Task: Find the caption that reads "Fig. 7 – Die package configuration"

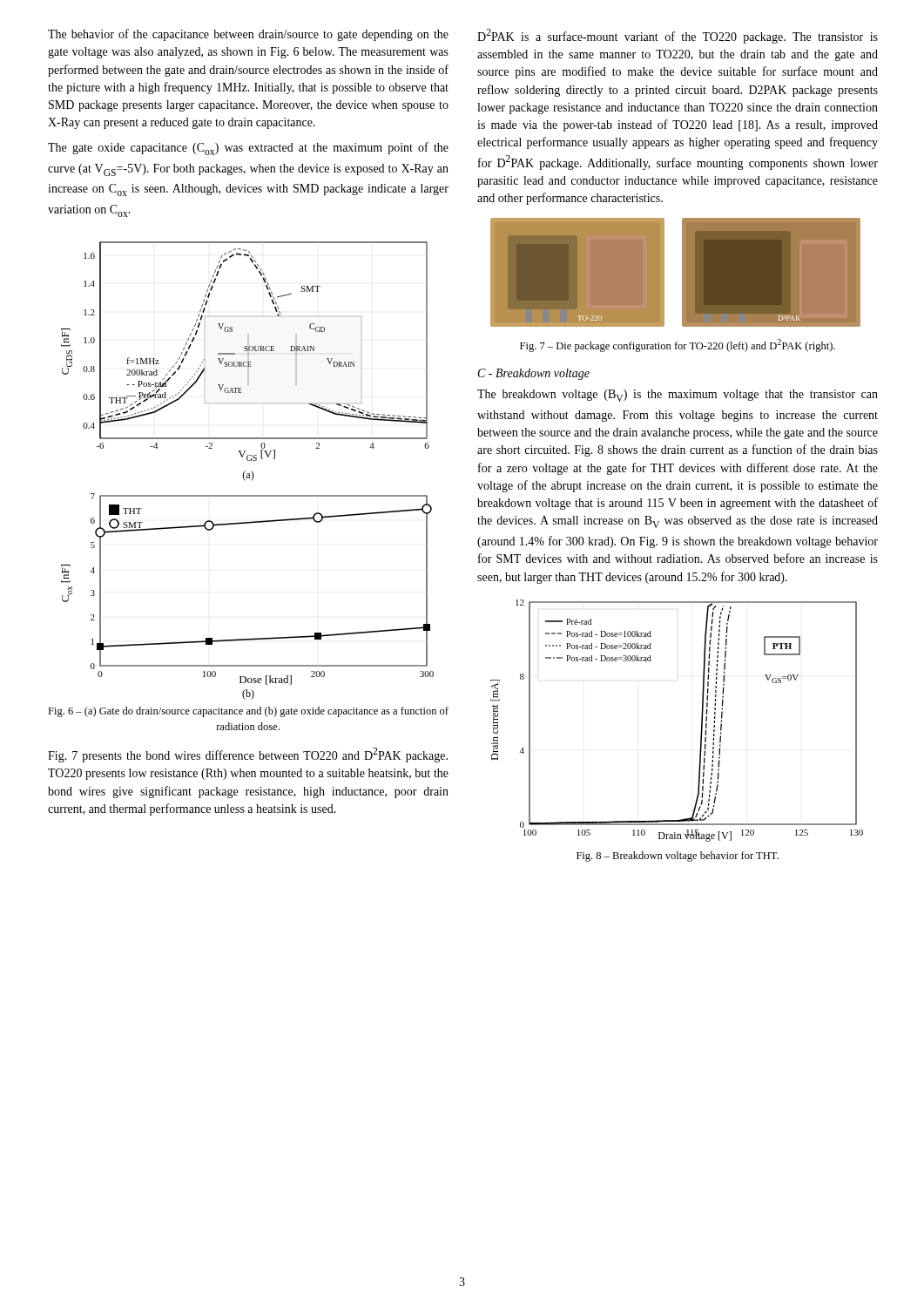Action: tap(678, 345)
